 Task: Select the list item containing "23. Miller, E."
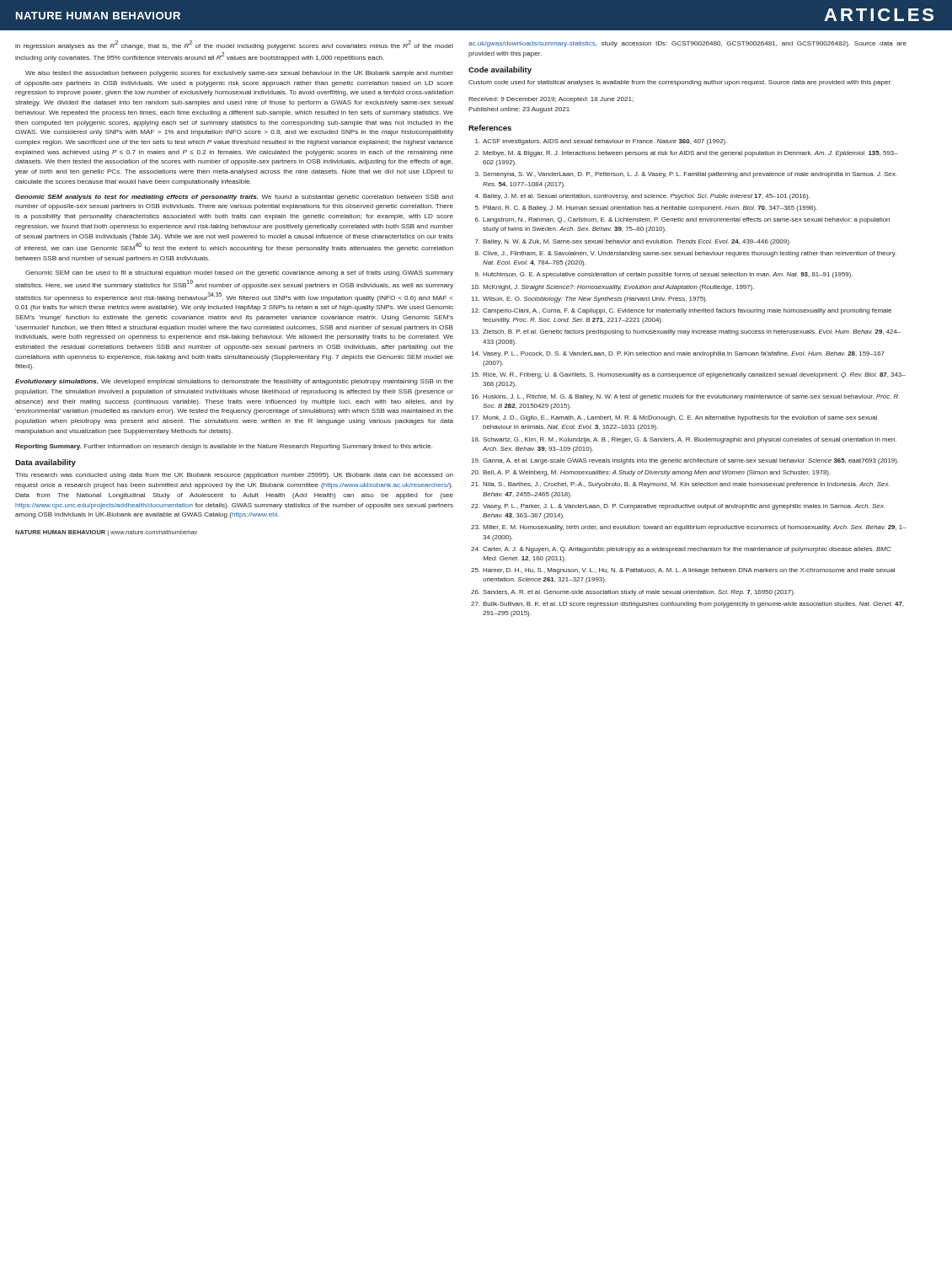click(x=687, y=532)
